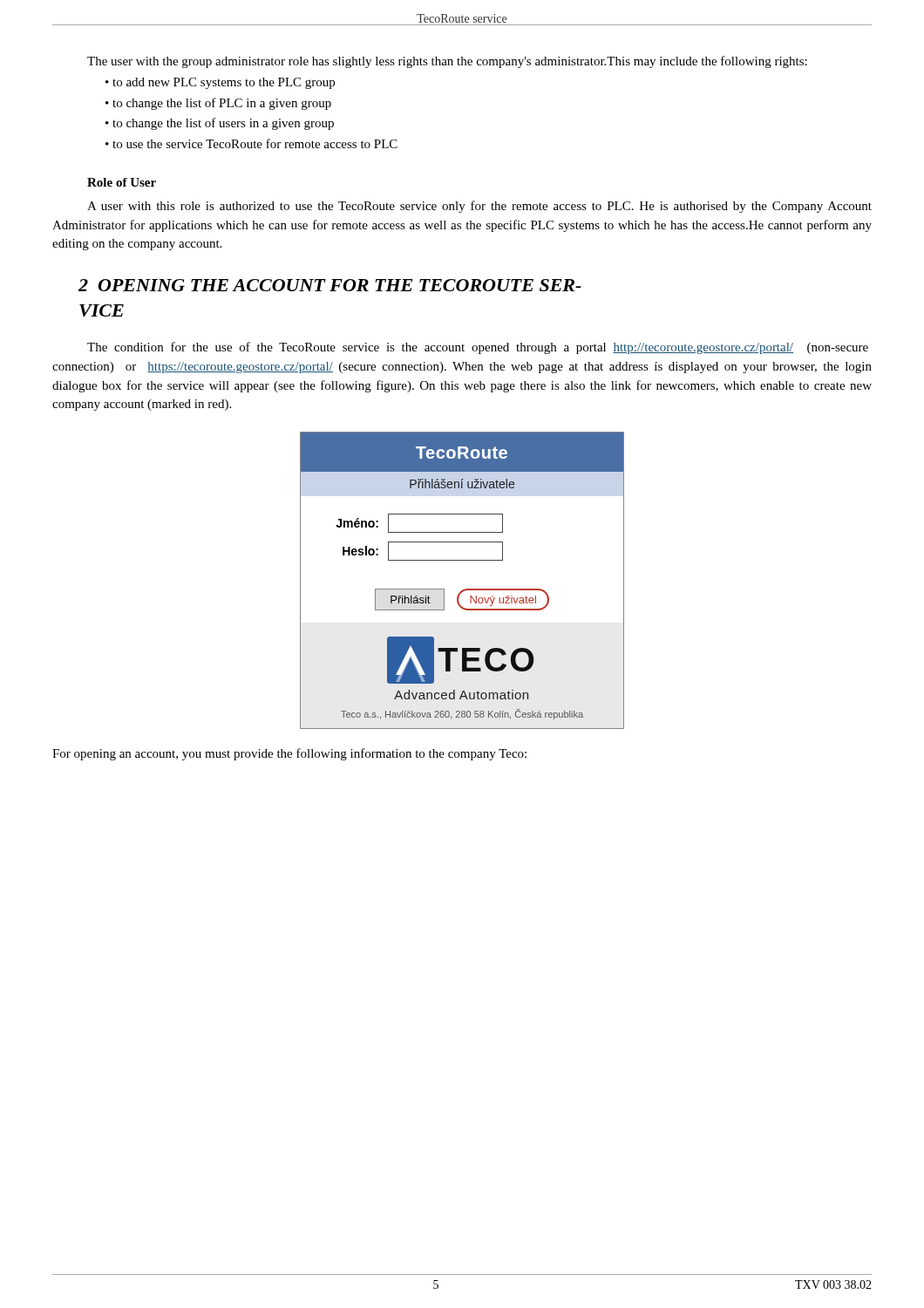Navigate to the text block starting "2 OPENING THE"
The height and width of the screenshot is (1308, 924).
(330, 297)
